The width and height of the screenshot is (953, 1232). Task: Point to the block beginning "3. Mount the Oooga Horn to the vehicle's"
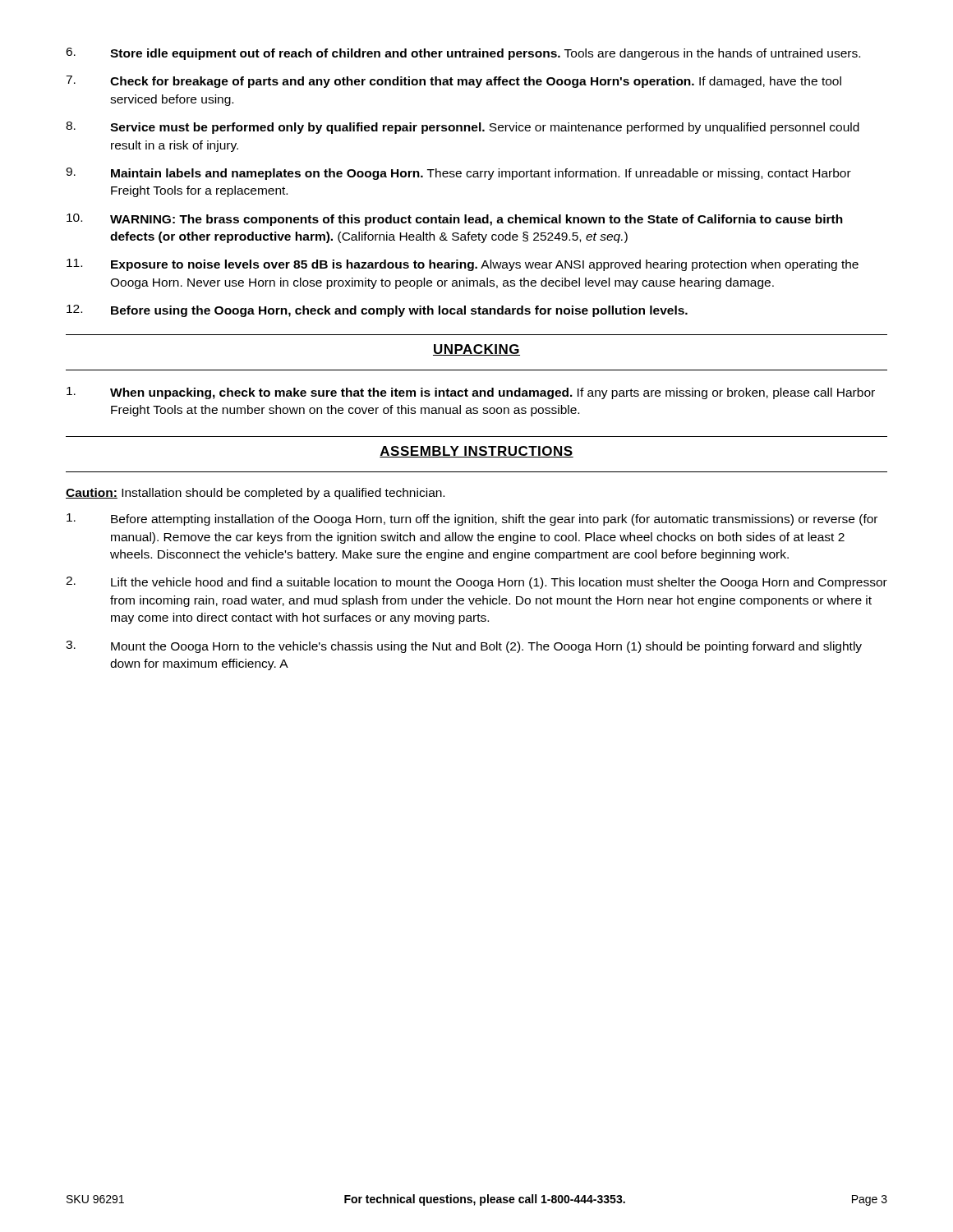point(476,654)
